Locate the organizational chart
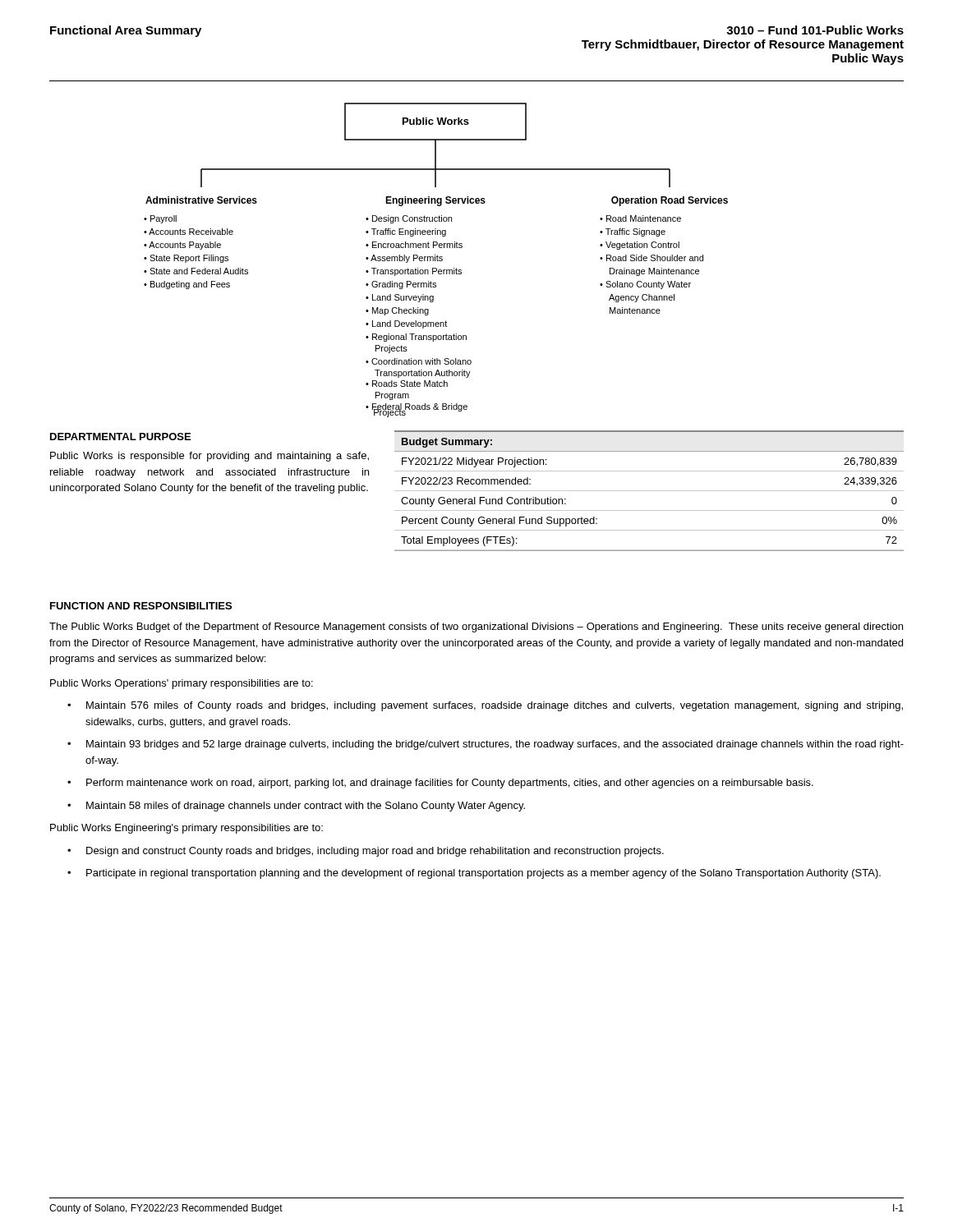Image resolution: width=953 pixels, height=1232 pixels. click(x=476, y=253)
